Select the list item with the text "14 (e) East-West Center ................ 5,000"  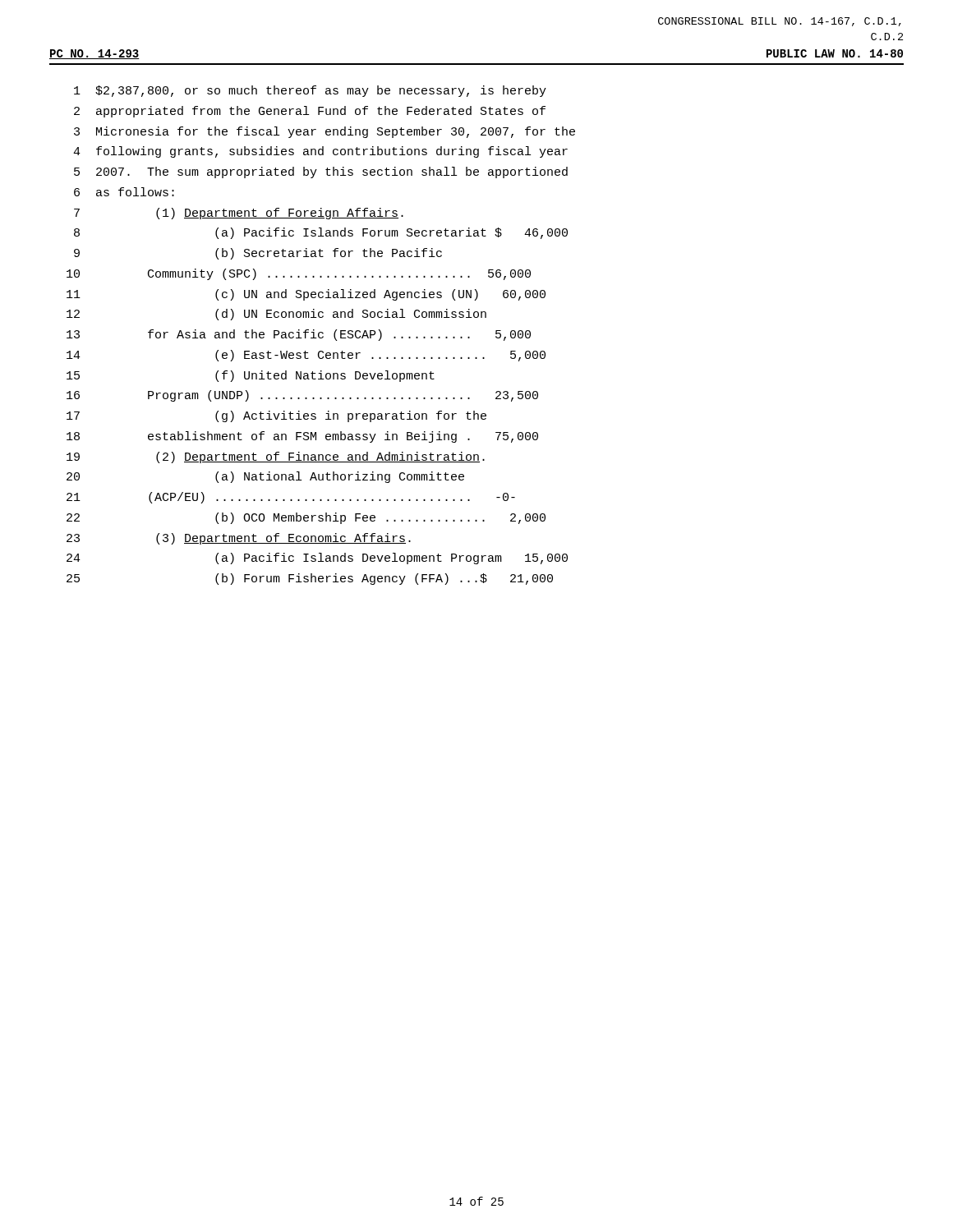(x=476, y=357)
